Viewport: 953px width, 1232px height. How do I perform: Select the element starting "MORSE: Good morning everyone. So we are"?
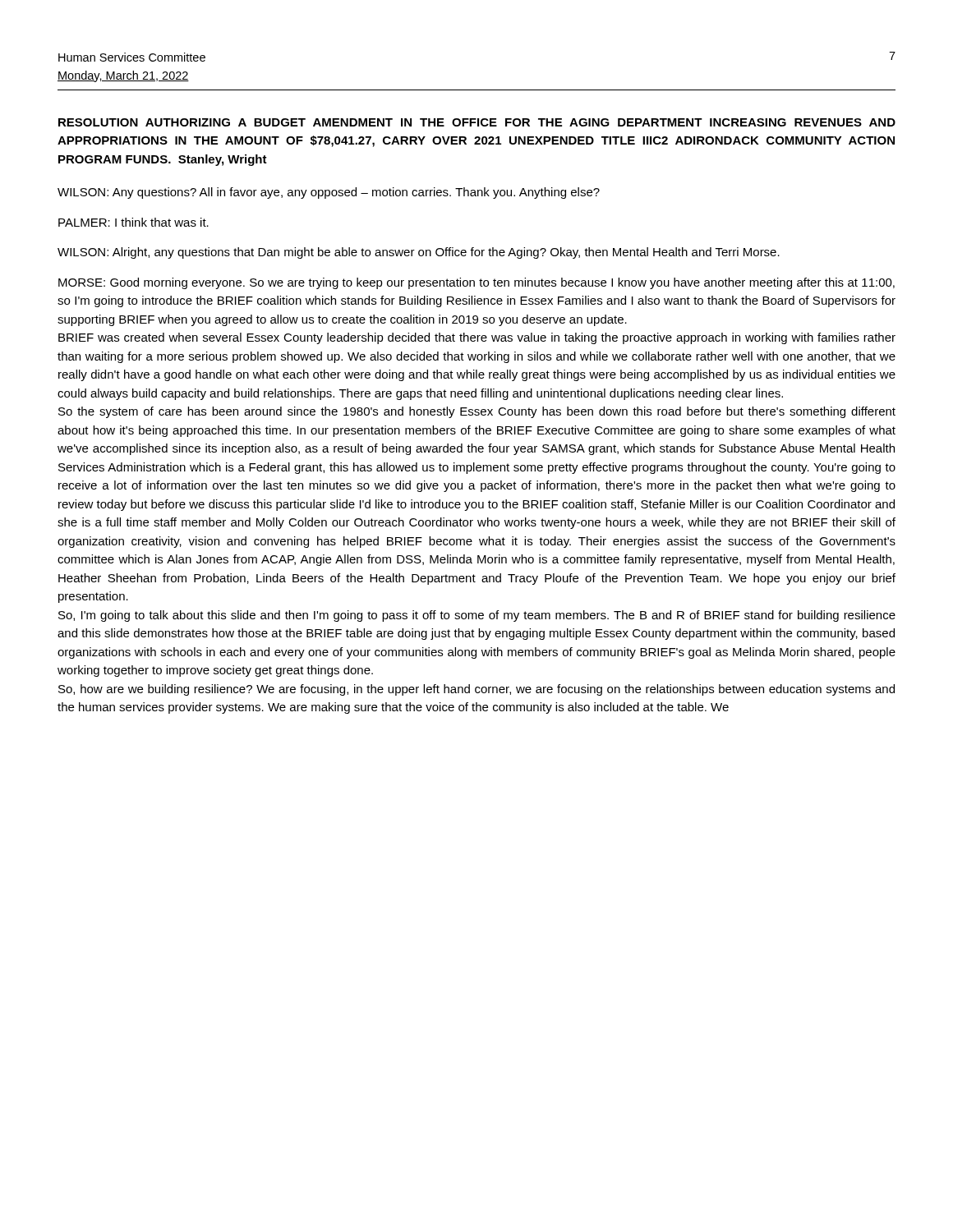[476, 494]
